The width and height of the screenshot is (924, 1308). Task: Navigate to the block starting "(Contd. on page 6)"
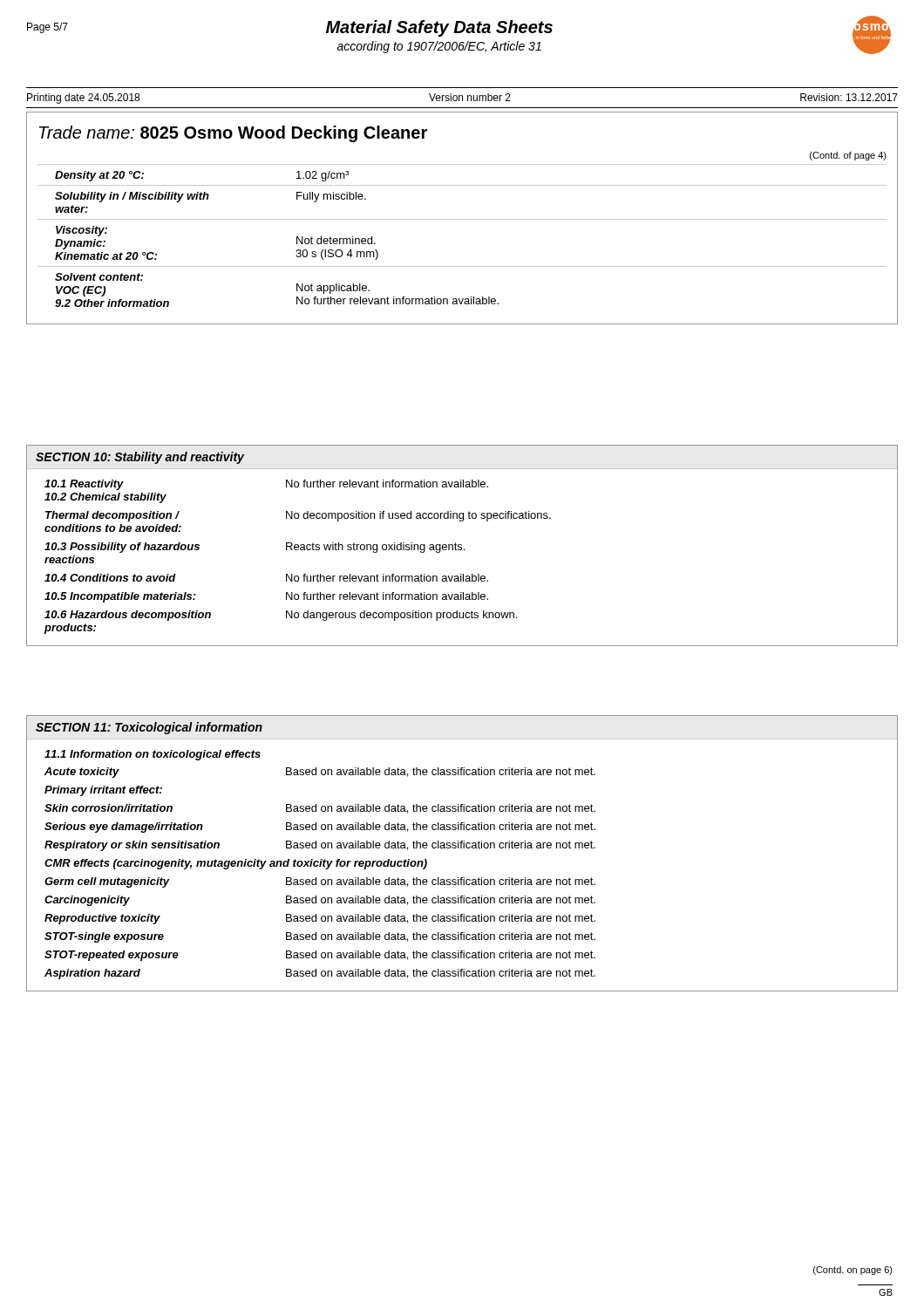point(853,1270)
